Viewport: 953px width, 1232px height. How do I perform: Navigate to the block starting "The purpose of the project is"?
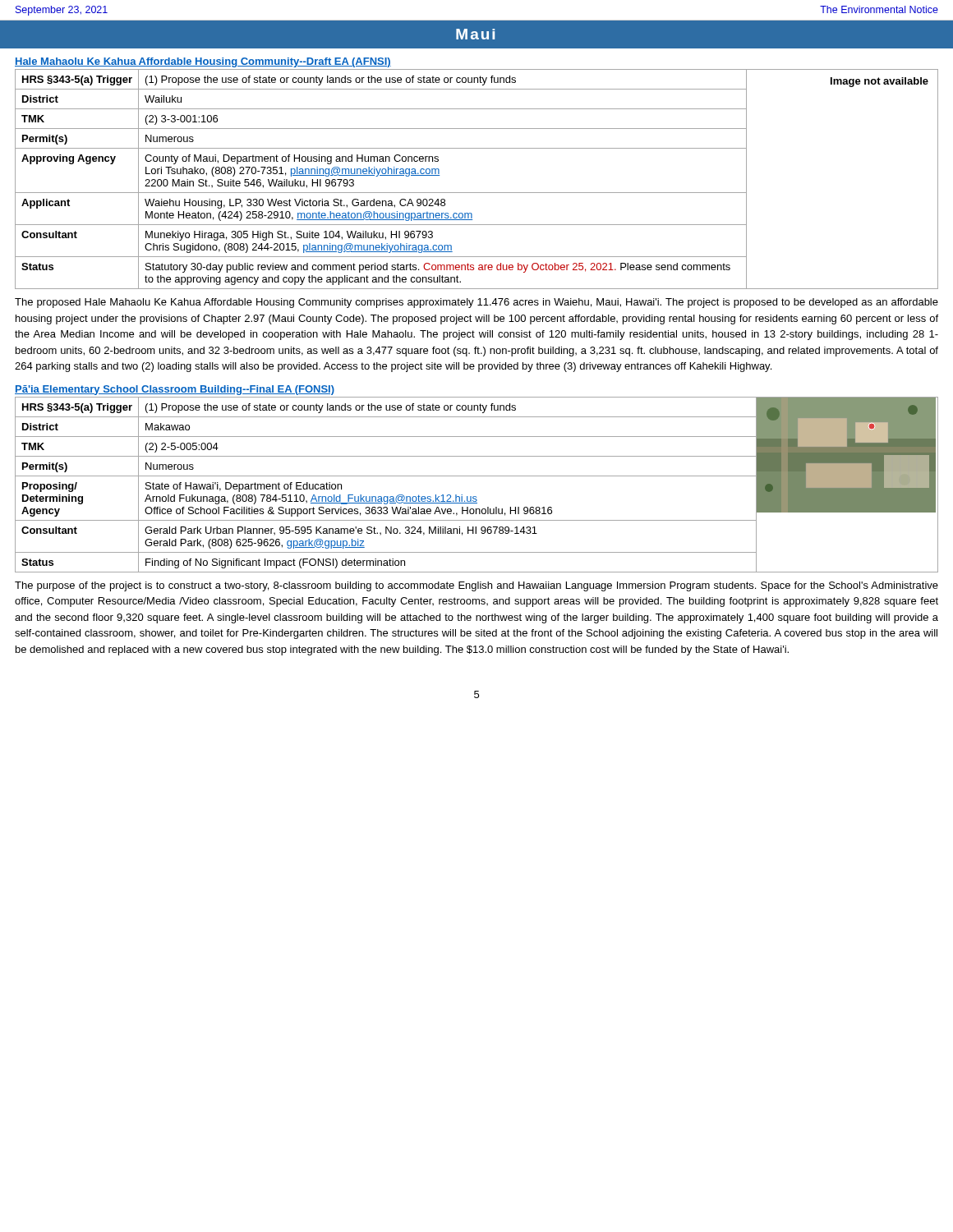[x=476, y=617]
